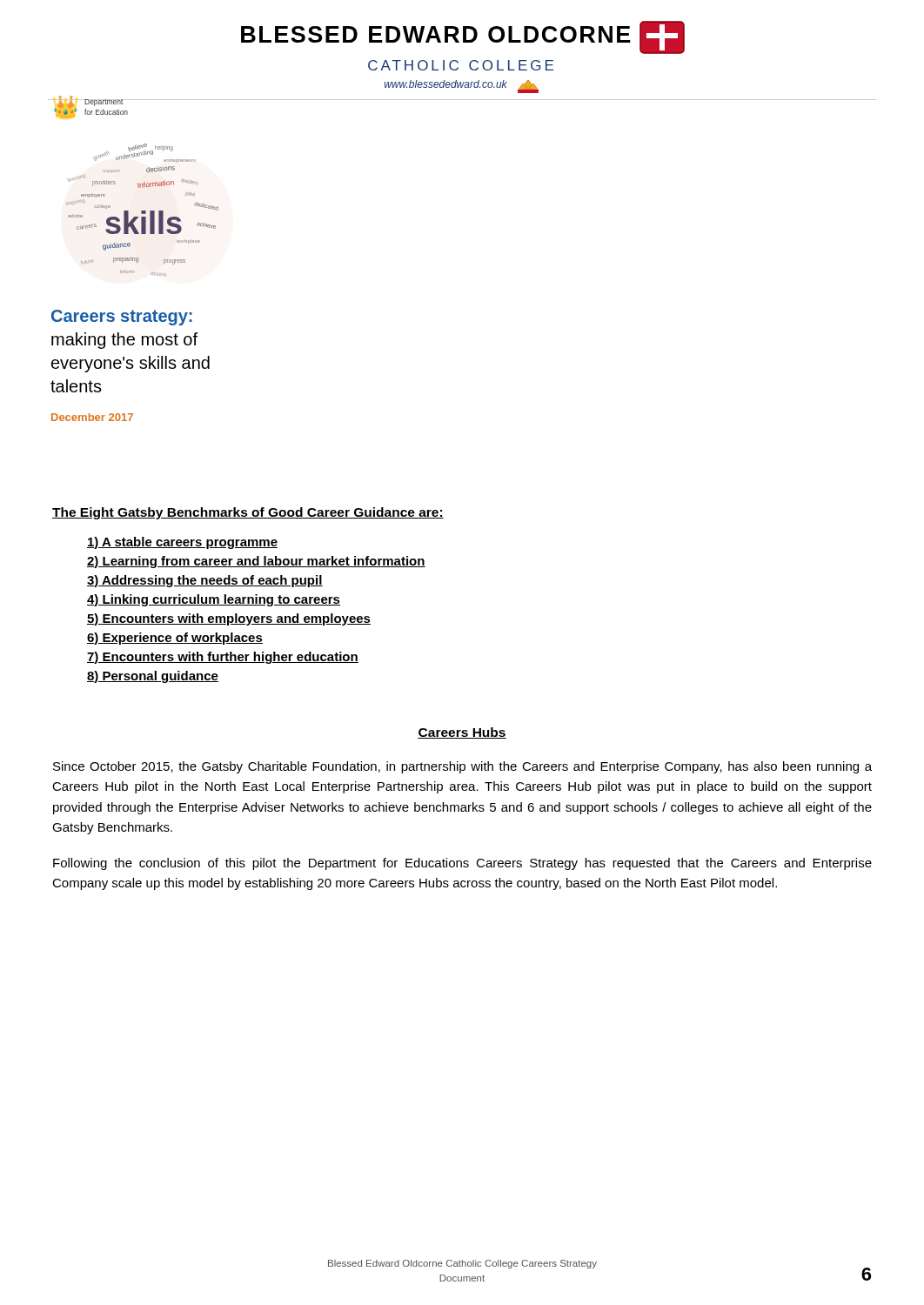Find the text block starting "December 2017"

pyautogui.click(x=92, y=417)
